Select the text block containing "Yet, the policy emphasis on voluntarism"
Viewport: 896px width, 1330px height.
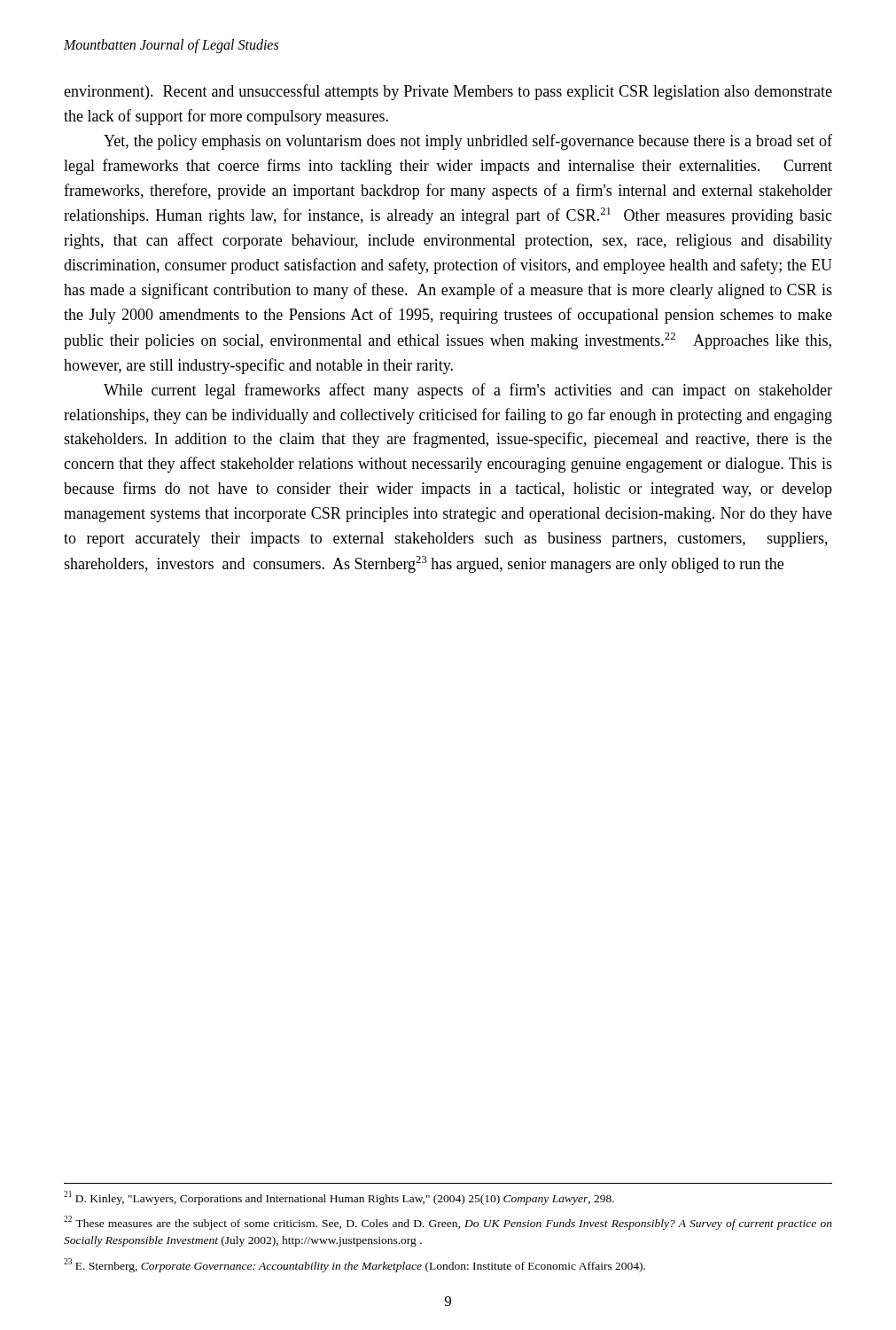[448, 253]
